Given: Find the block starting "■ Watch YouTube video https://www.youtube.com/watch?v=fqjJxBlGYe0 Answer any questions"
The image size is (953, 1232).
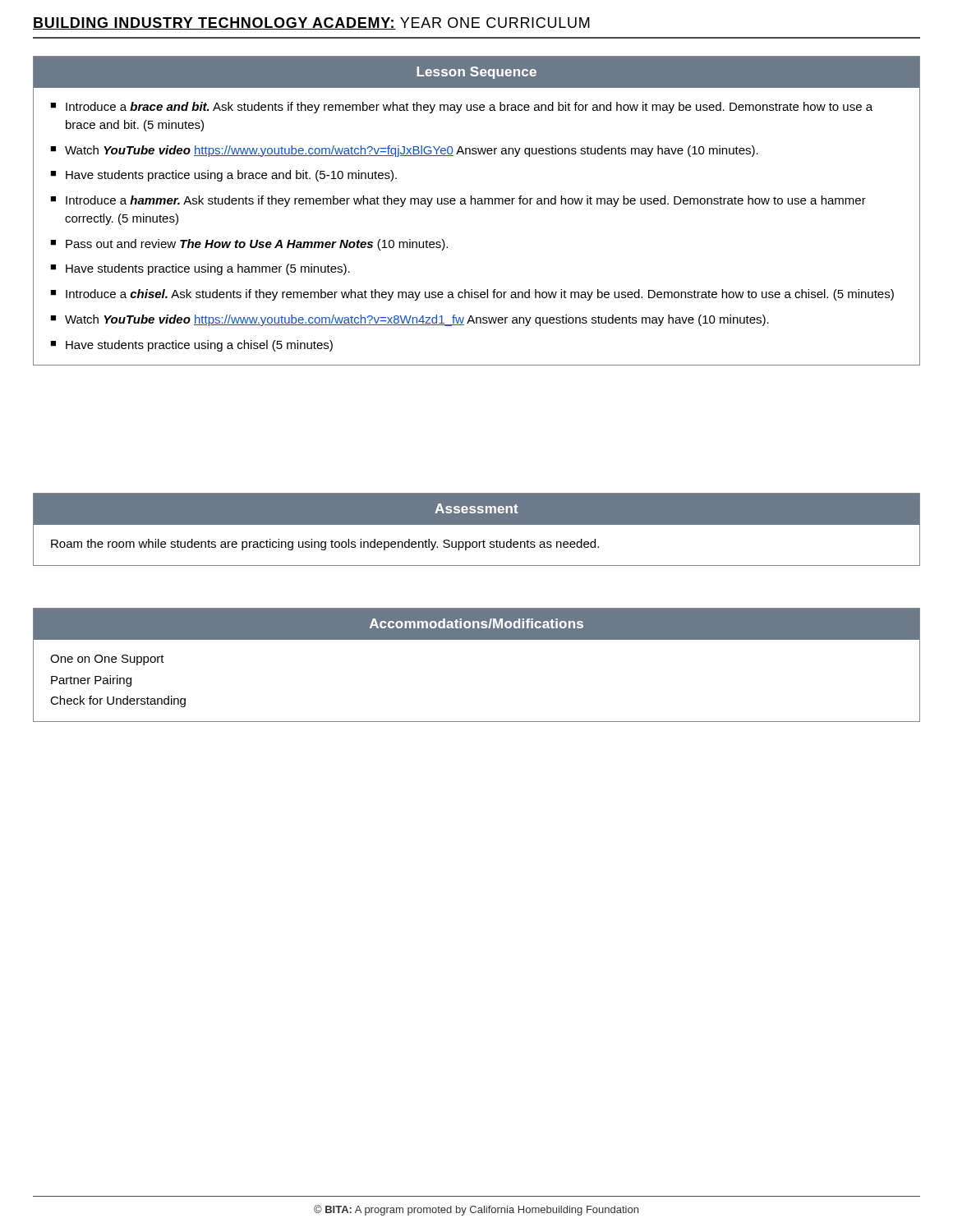Looking at the screenshot, I should click(476, 150).
